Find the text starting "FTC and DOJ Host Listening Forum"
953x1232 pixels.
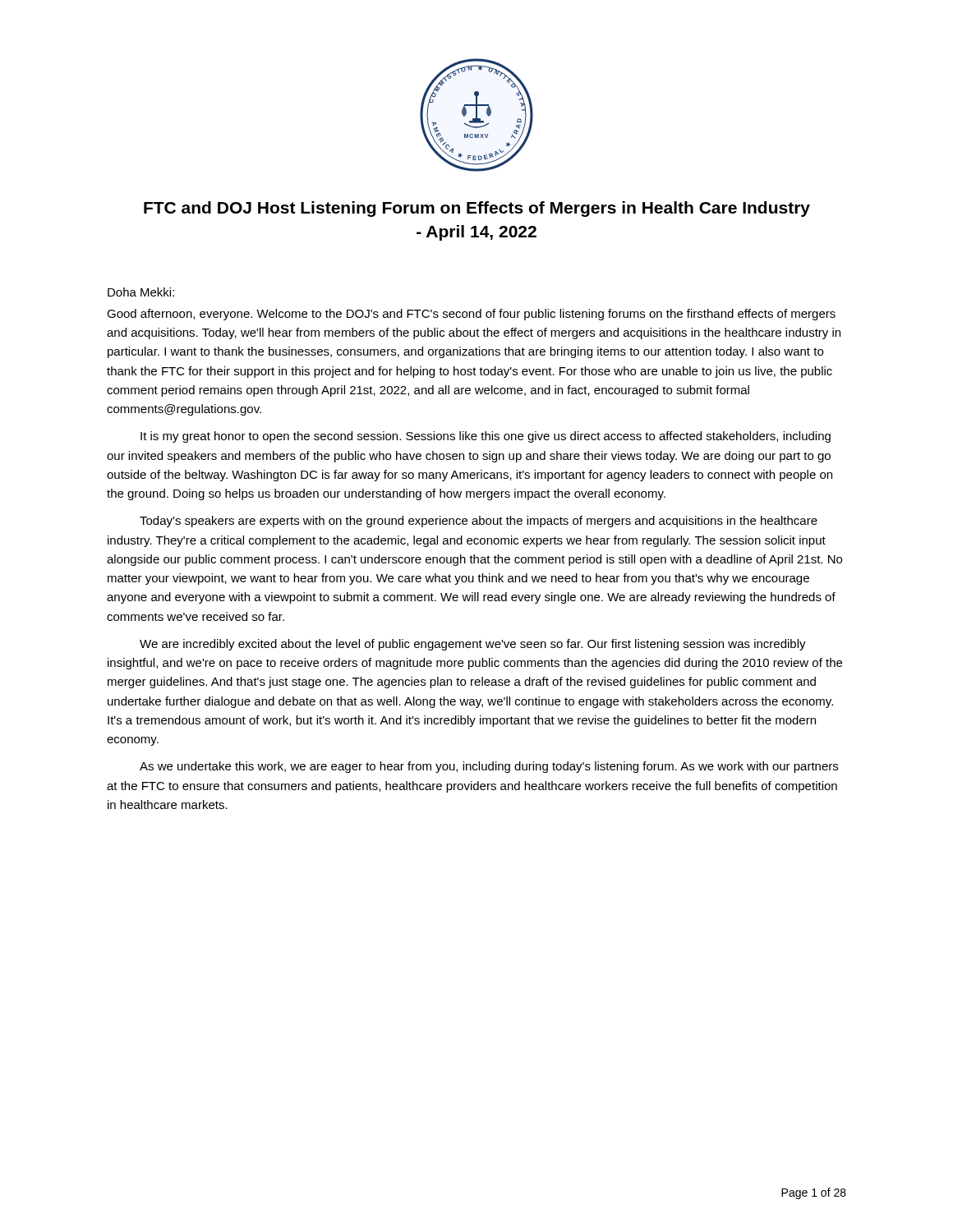coord(476,220)
